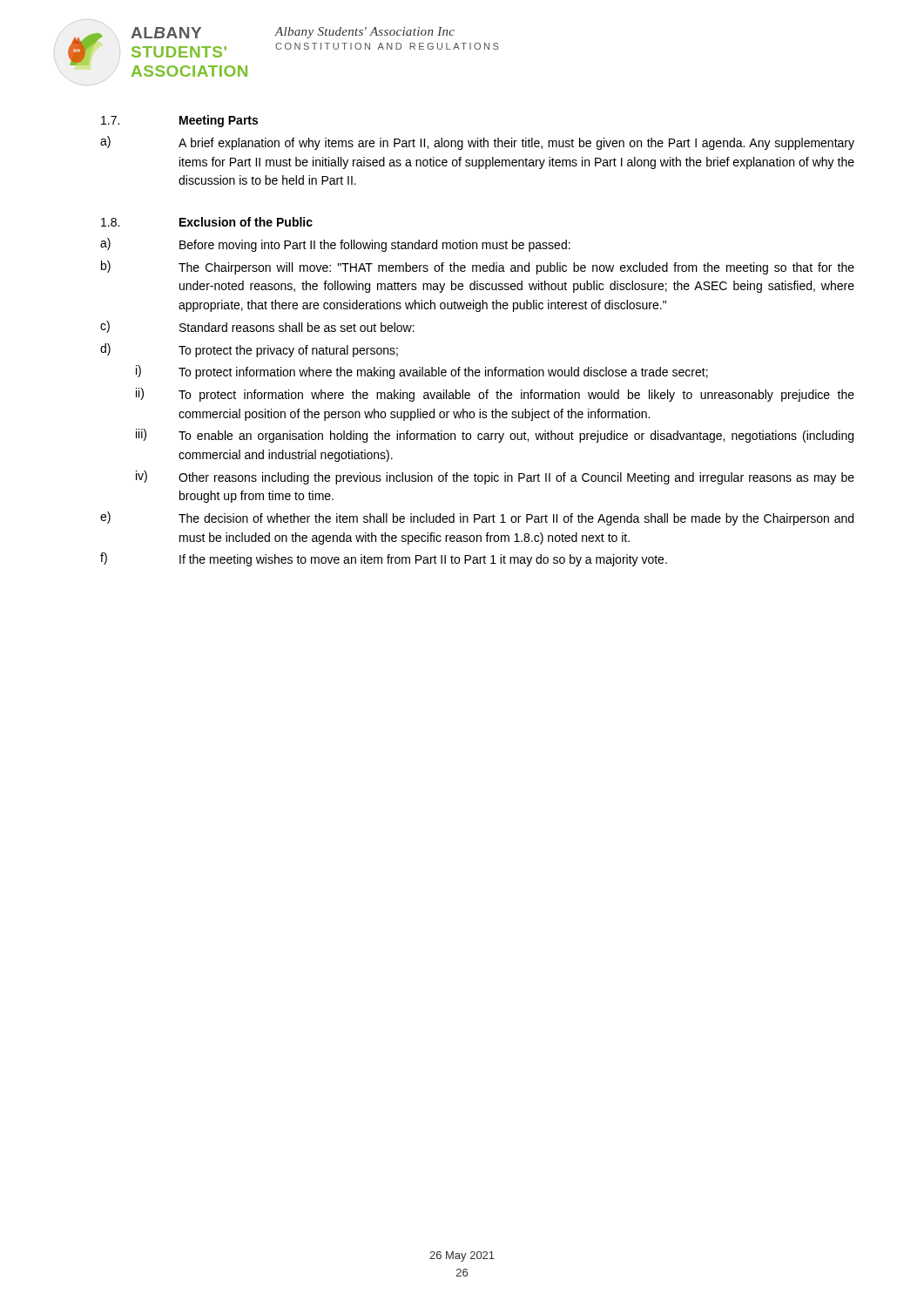This screenshot has height=1307, width=924.
Task: Find the element starting "a) A brief"
Action: tap(477, 163)
